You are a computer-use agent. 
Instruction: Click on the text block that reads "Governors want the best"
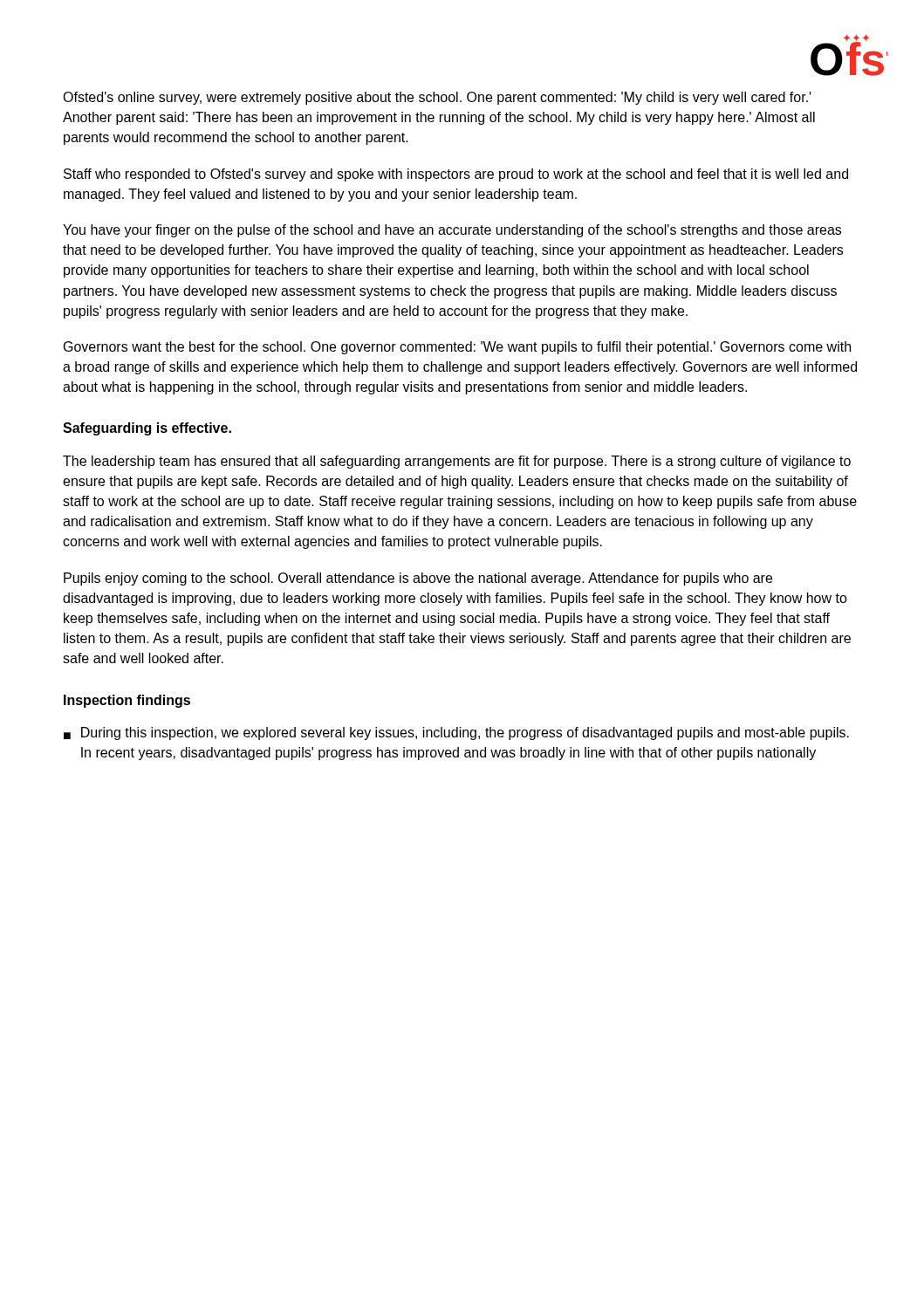click(x=462, y=367)
